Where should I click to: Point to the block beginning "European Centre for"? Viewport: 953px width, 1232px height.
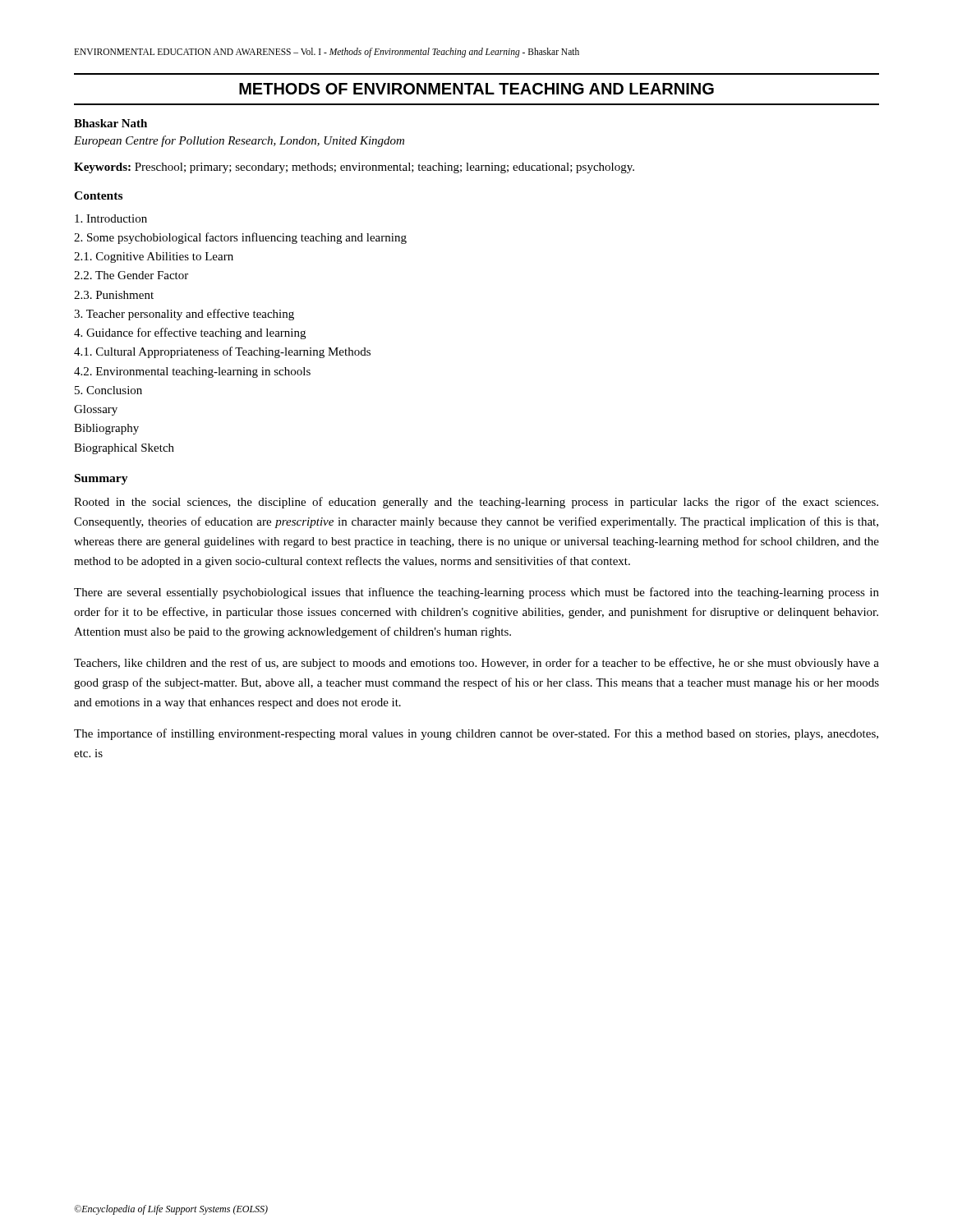[239, 141]
